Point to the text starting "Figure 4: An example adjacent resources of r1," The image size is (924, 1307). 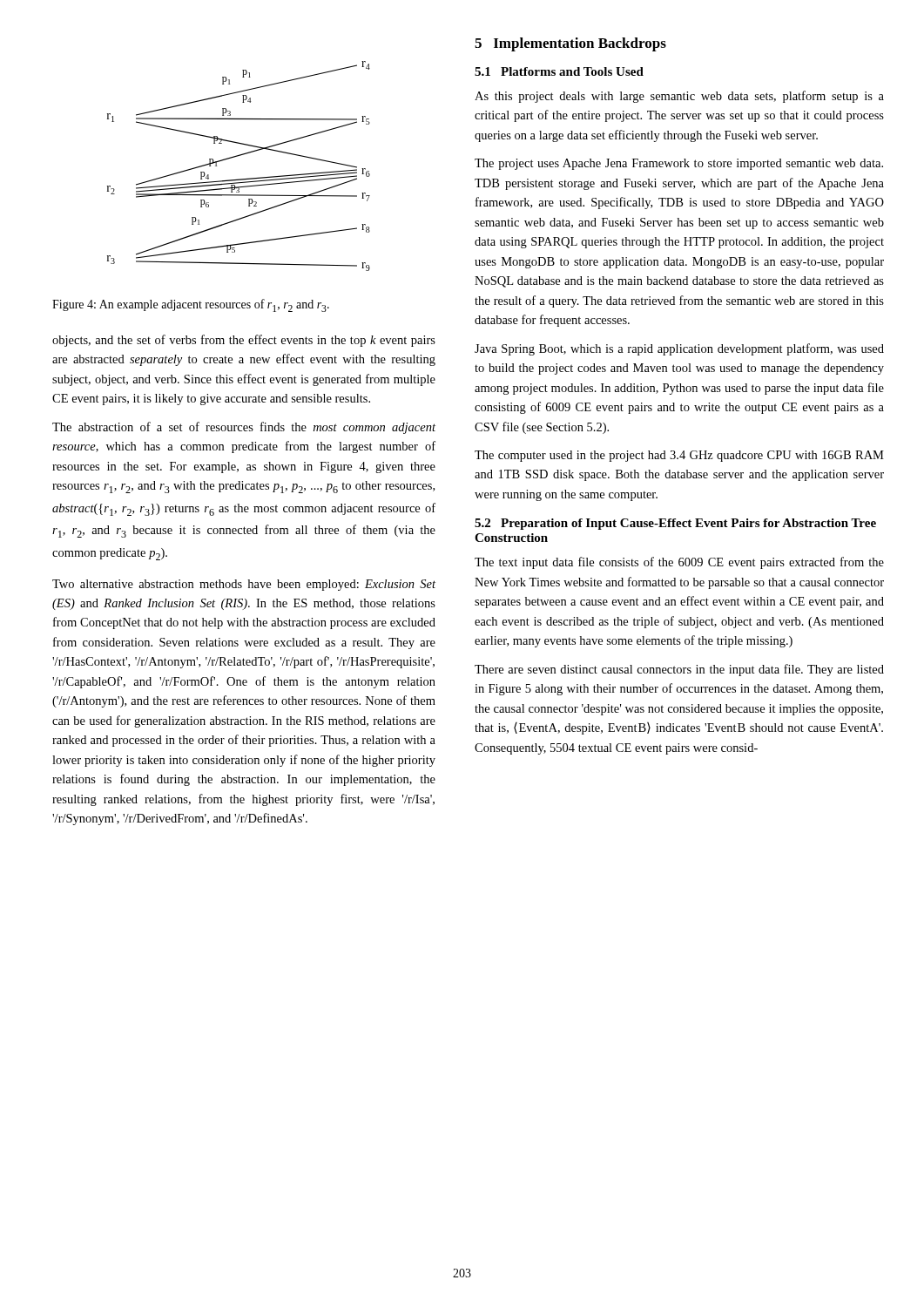[191, 306]
